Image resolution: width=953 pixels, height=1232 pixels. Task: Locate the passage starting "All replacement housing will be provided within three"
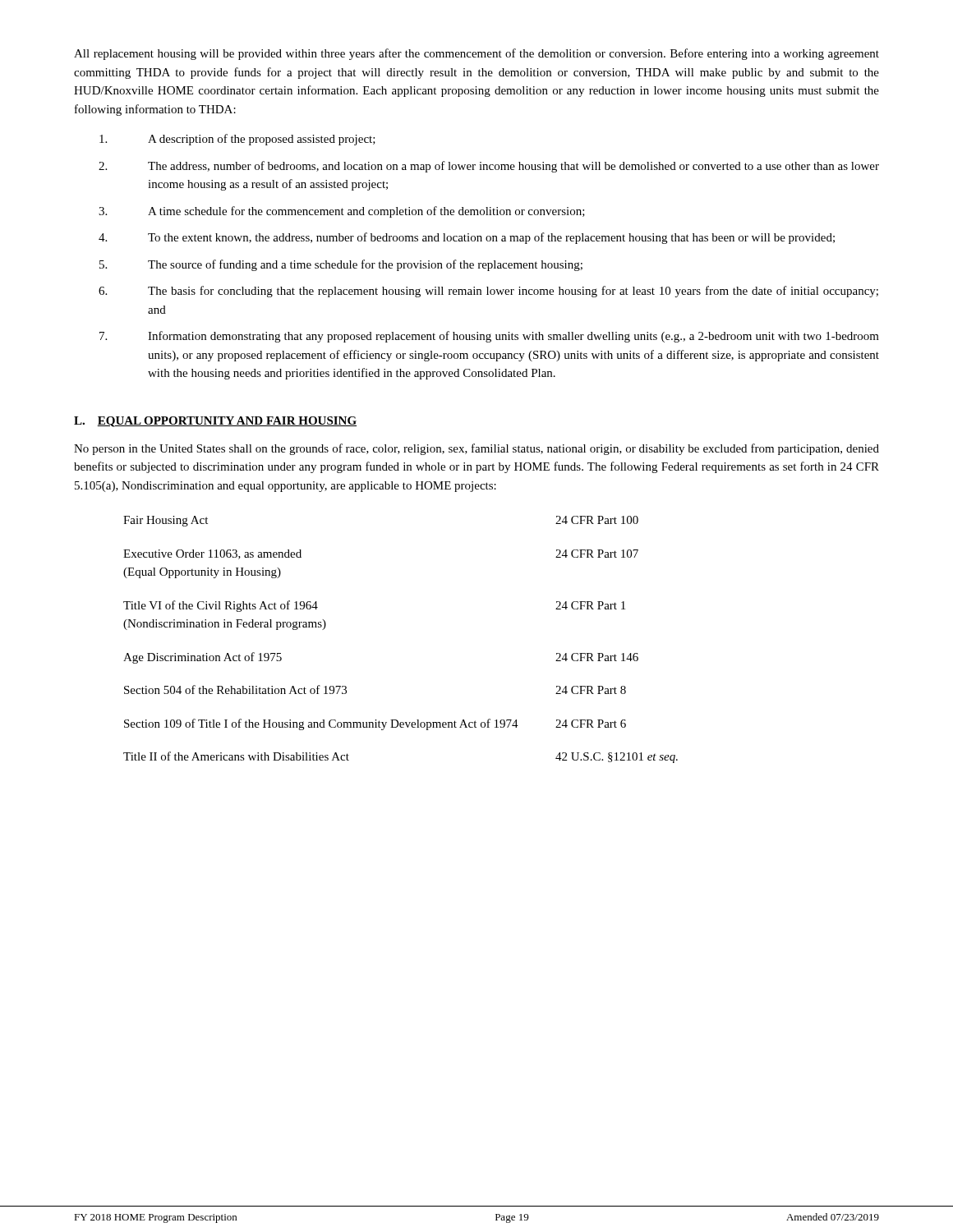476,81
